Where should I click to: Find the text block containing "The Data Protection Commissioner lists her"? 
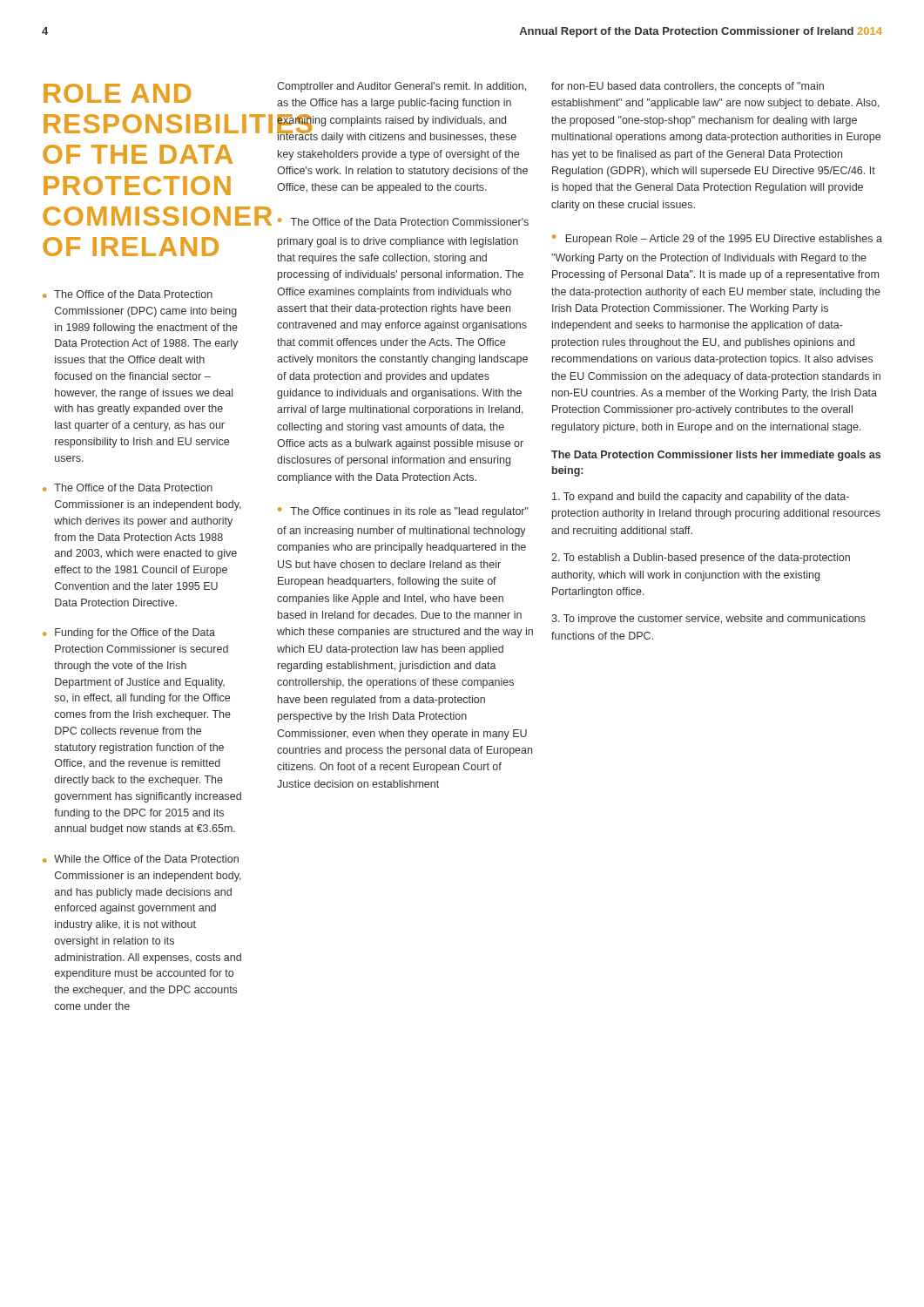coord(716,462)
